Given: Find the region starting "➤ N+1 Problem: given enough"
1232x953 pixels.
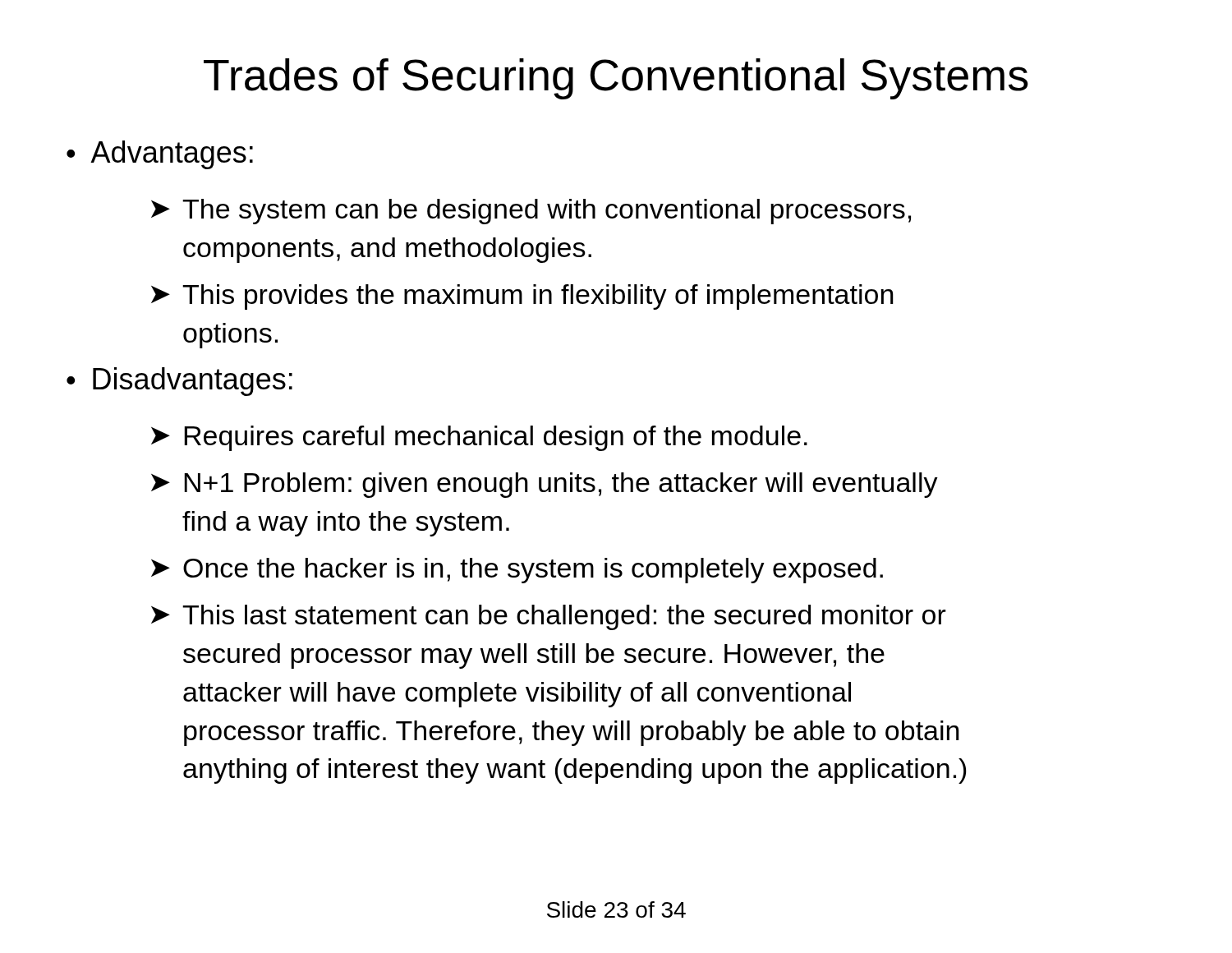Looking at the screenshot, I should (x=543, y=502).
